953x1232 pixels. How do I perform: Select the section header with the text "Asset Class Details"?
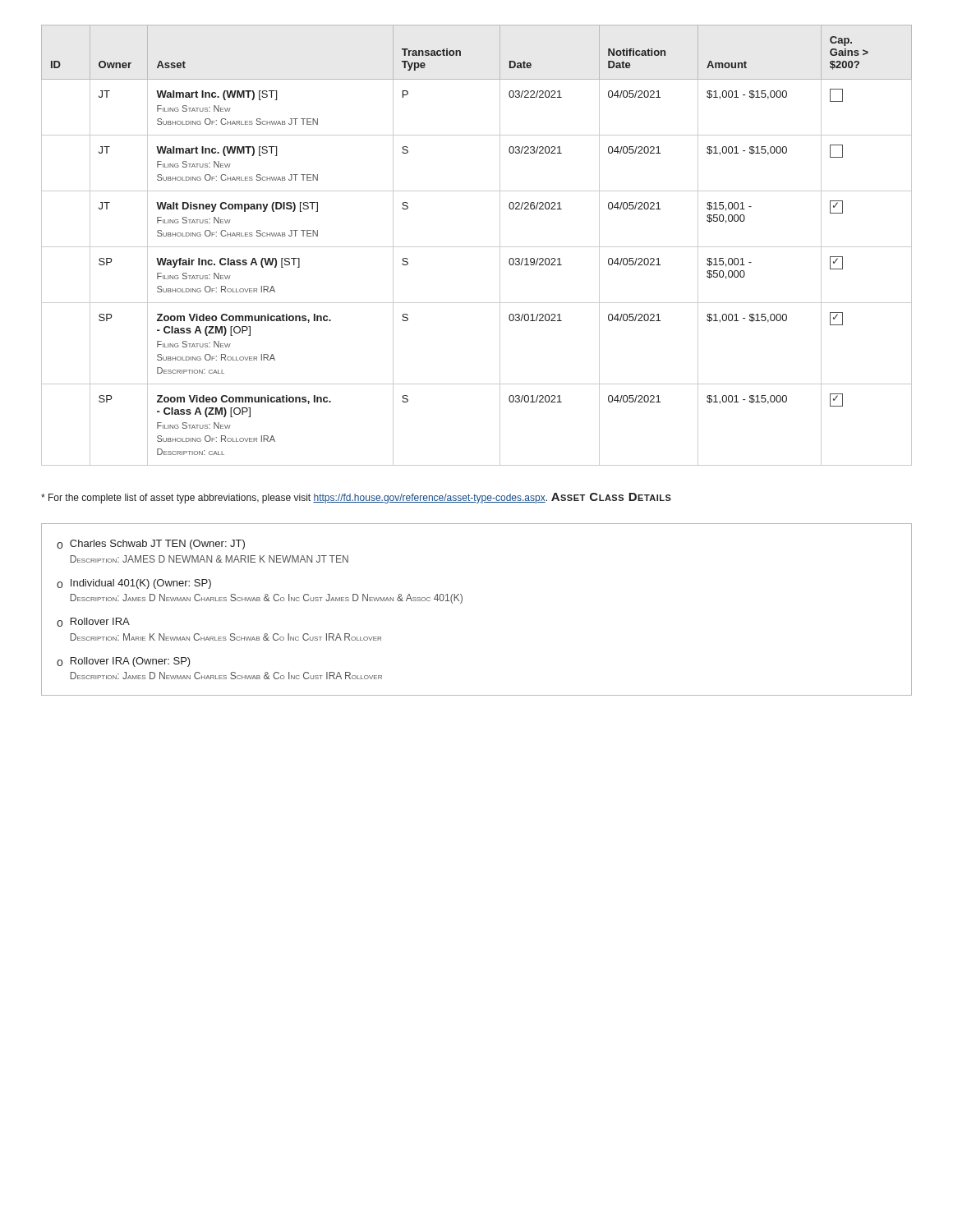click(x=611, y=496)
